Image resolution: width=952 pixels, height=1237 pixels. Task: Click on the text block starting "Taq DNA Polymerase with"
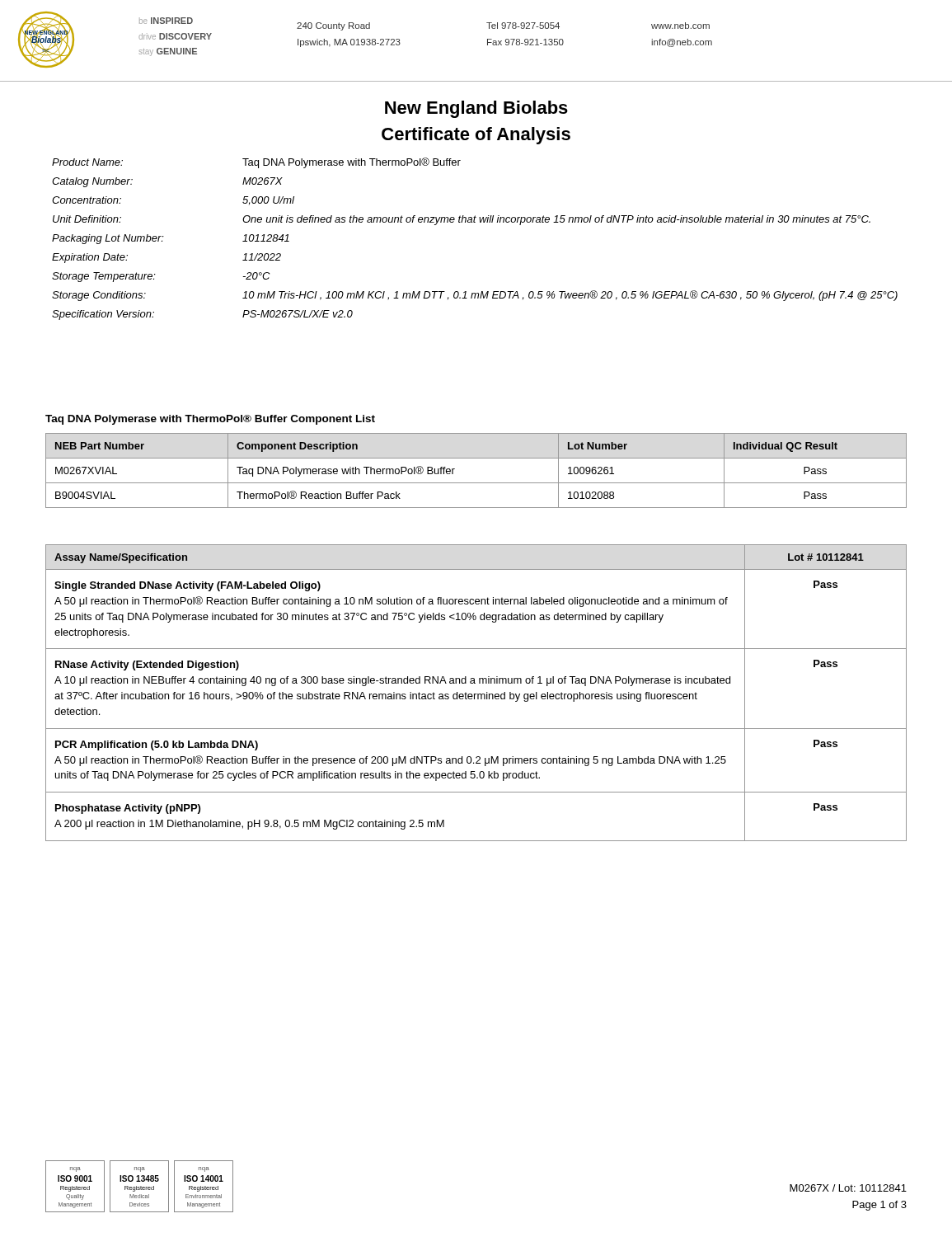coord(210,418)
